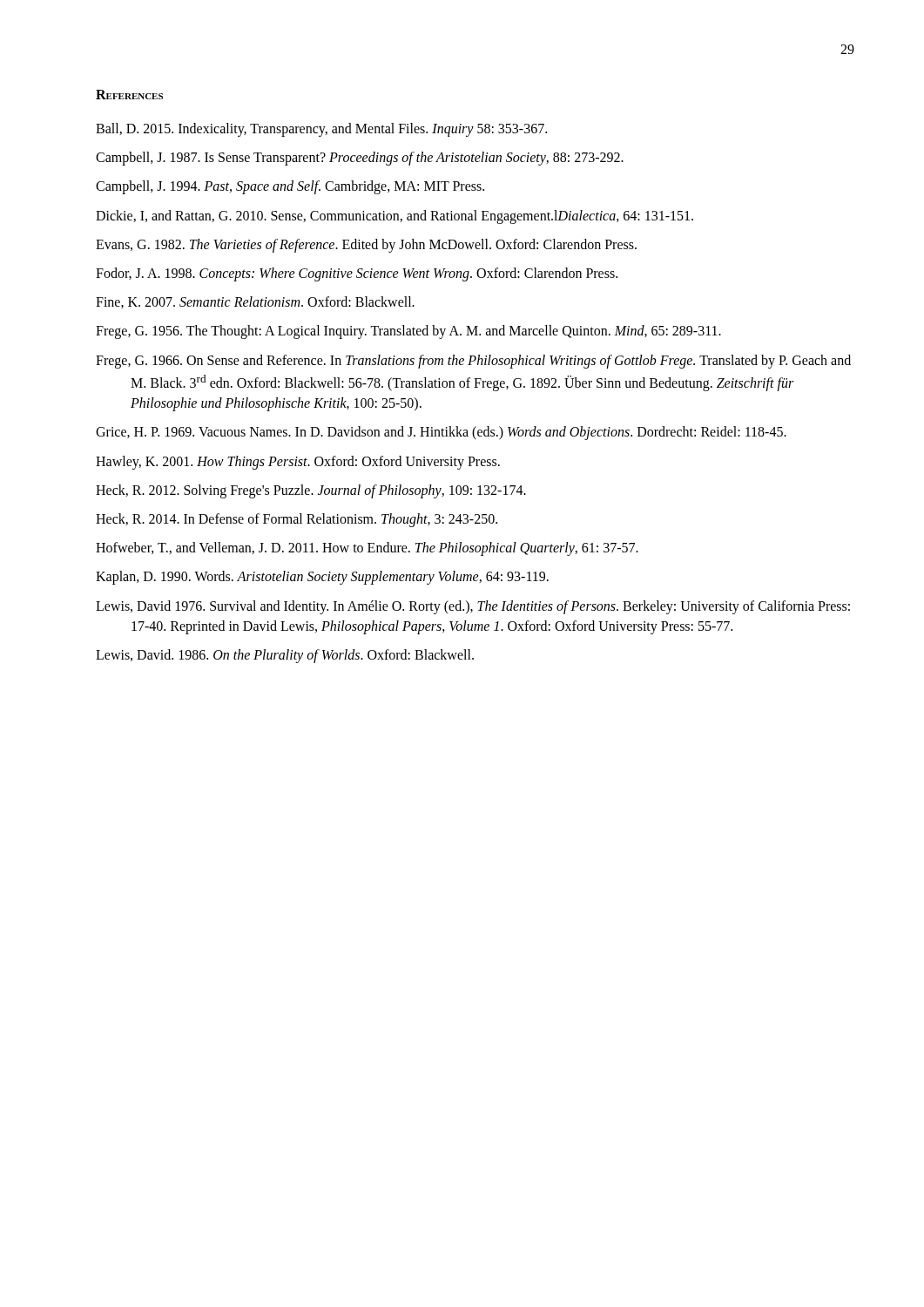Locate the element starting "Fodor, J. A. 1998. Concepts:"
924x1307 pixels.
pyautogui.click(x=357, y=273)
